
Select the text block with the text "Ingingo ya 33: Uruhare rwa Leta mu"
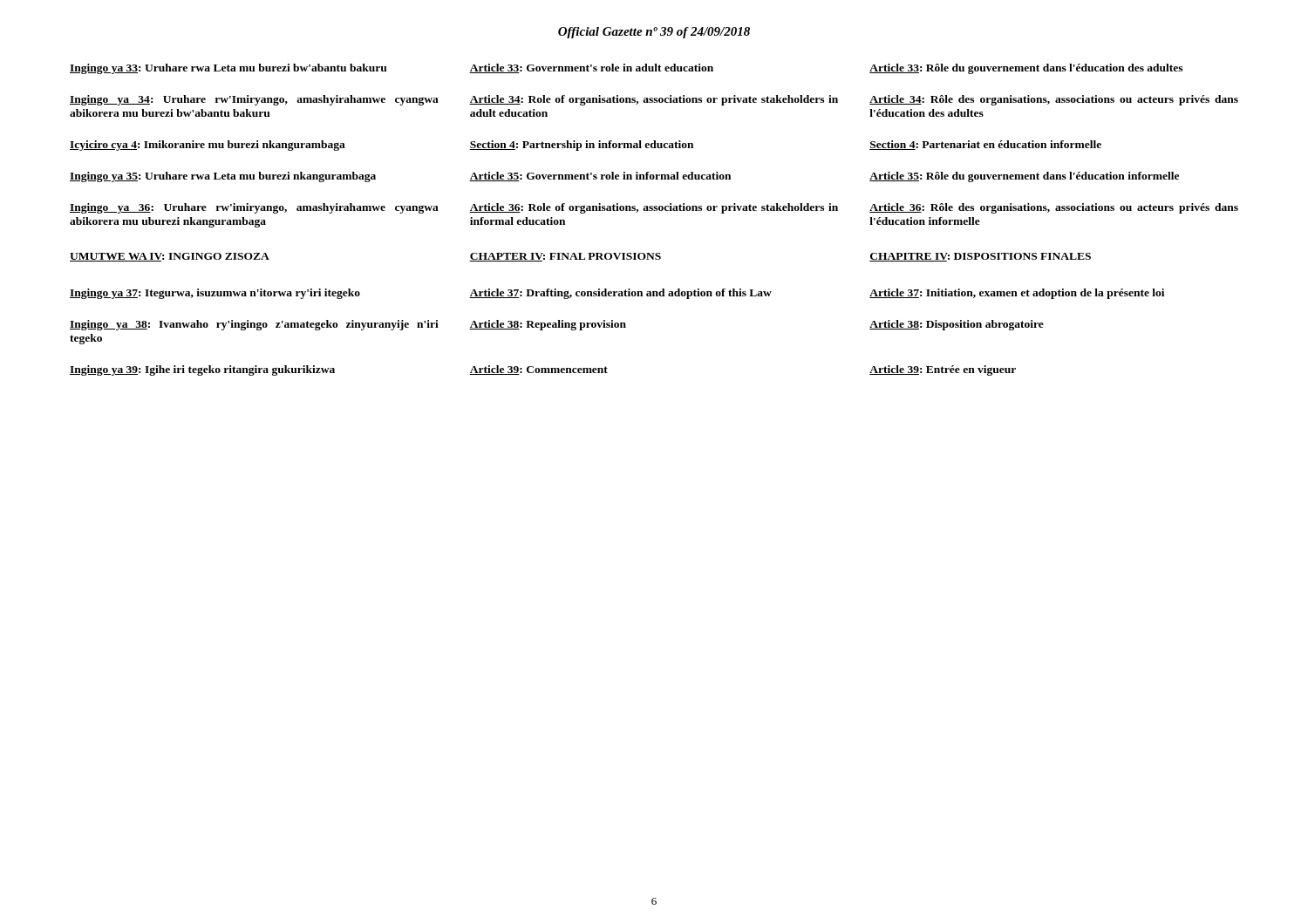(654, 68)
